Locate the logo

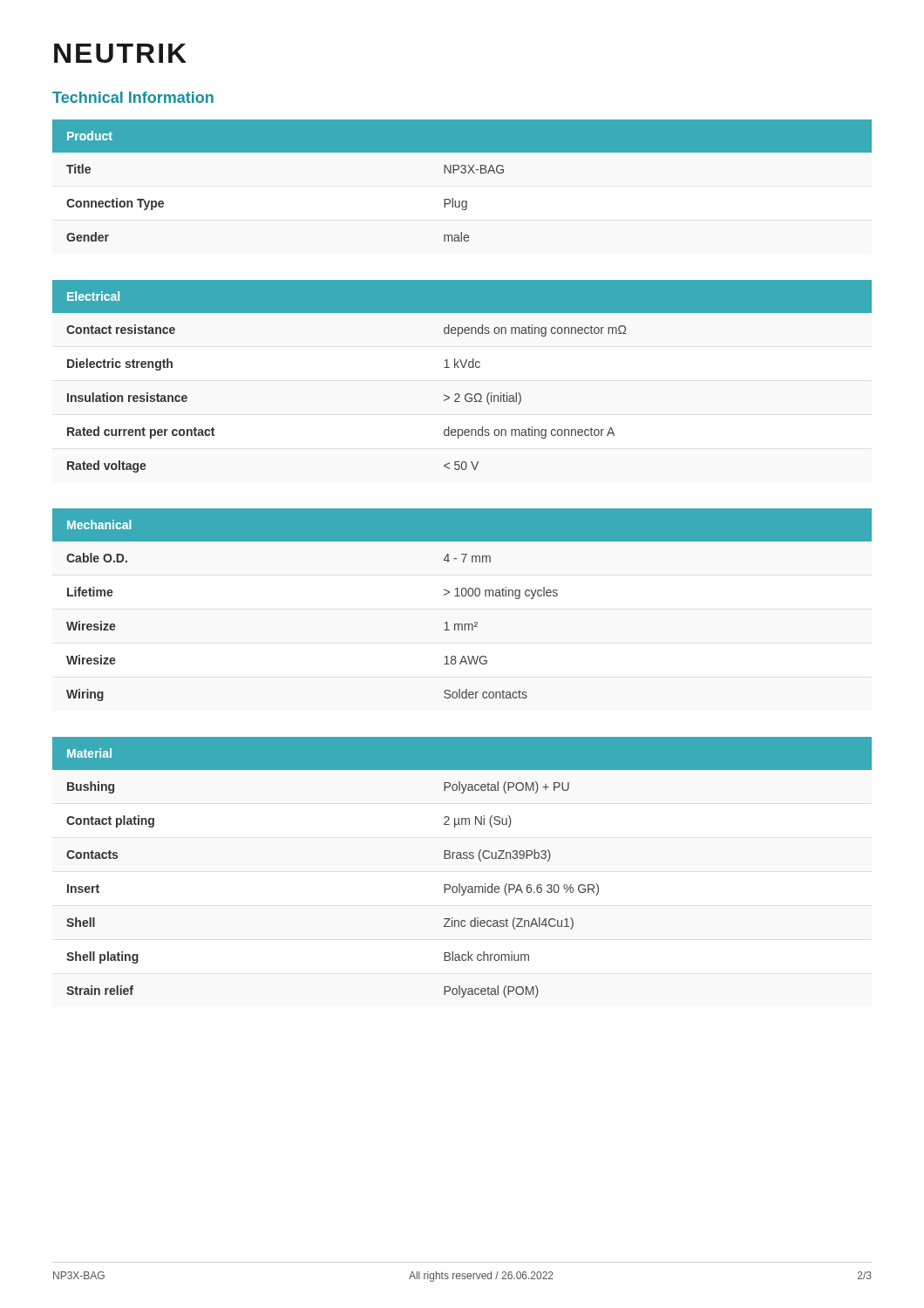[x=462, y=51]
